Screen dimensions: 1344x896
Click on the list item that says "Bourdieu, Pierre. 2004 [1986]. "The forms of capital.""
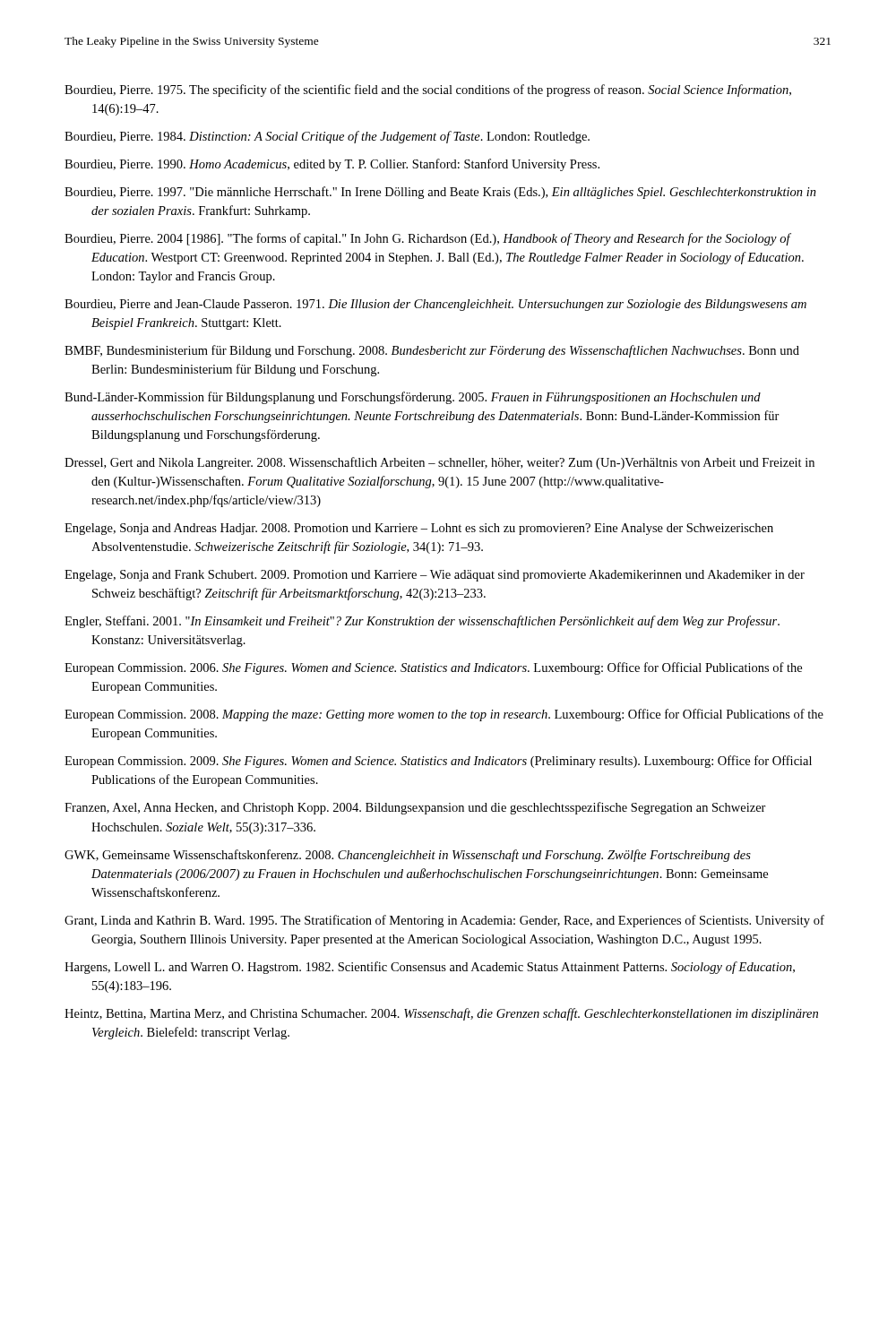click(x=448, y=258)
